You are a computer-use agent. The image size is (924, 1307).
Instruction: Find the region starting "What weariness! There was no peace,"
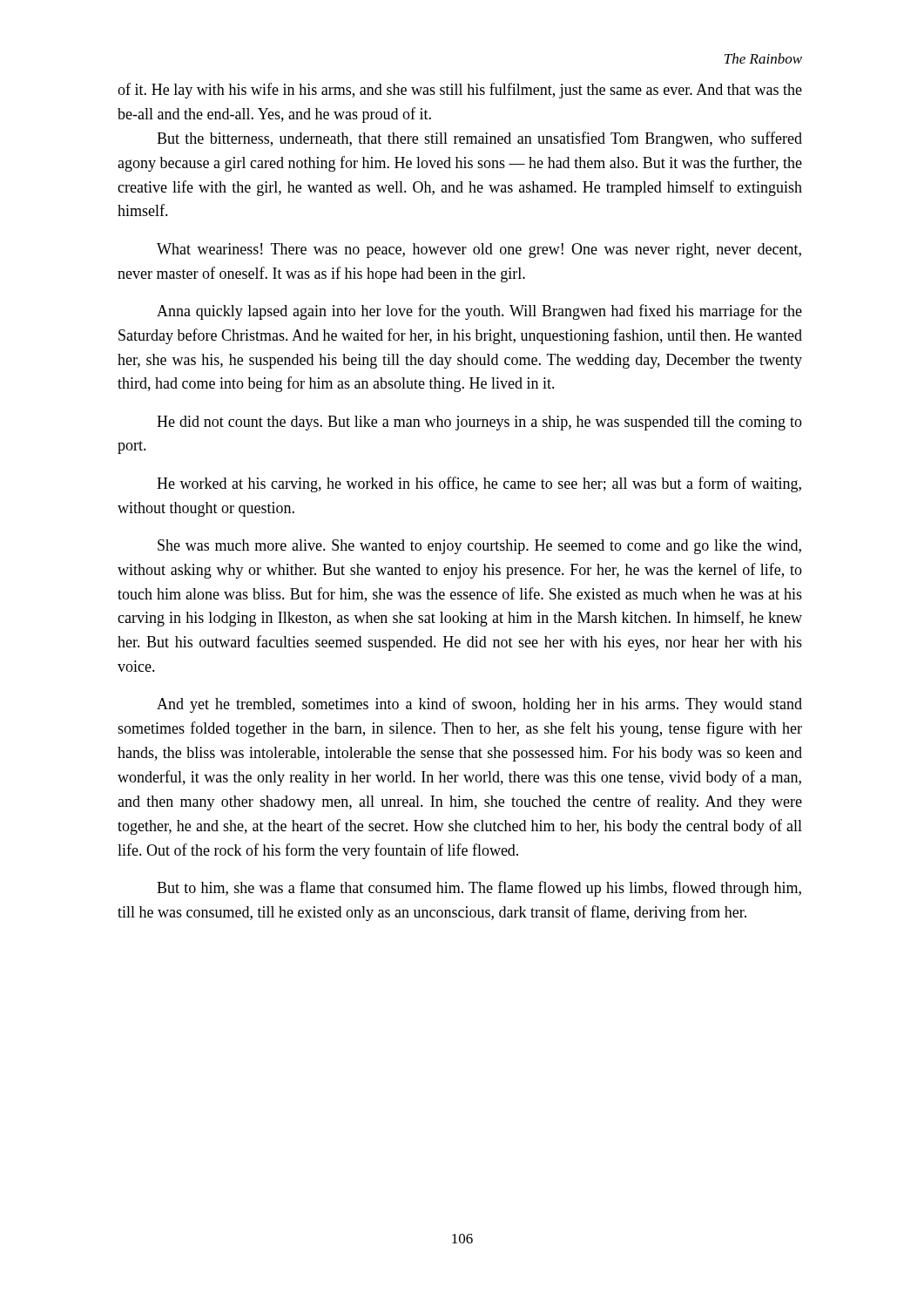click(460, 261)
